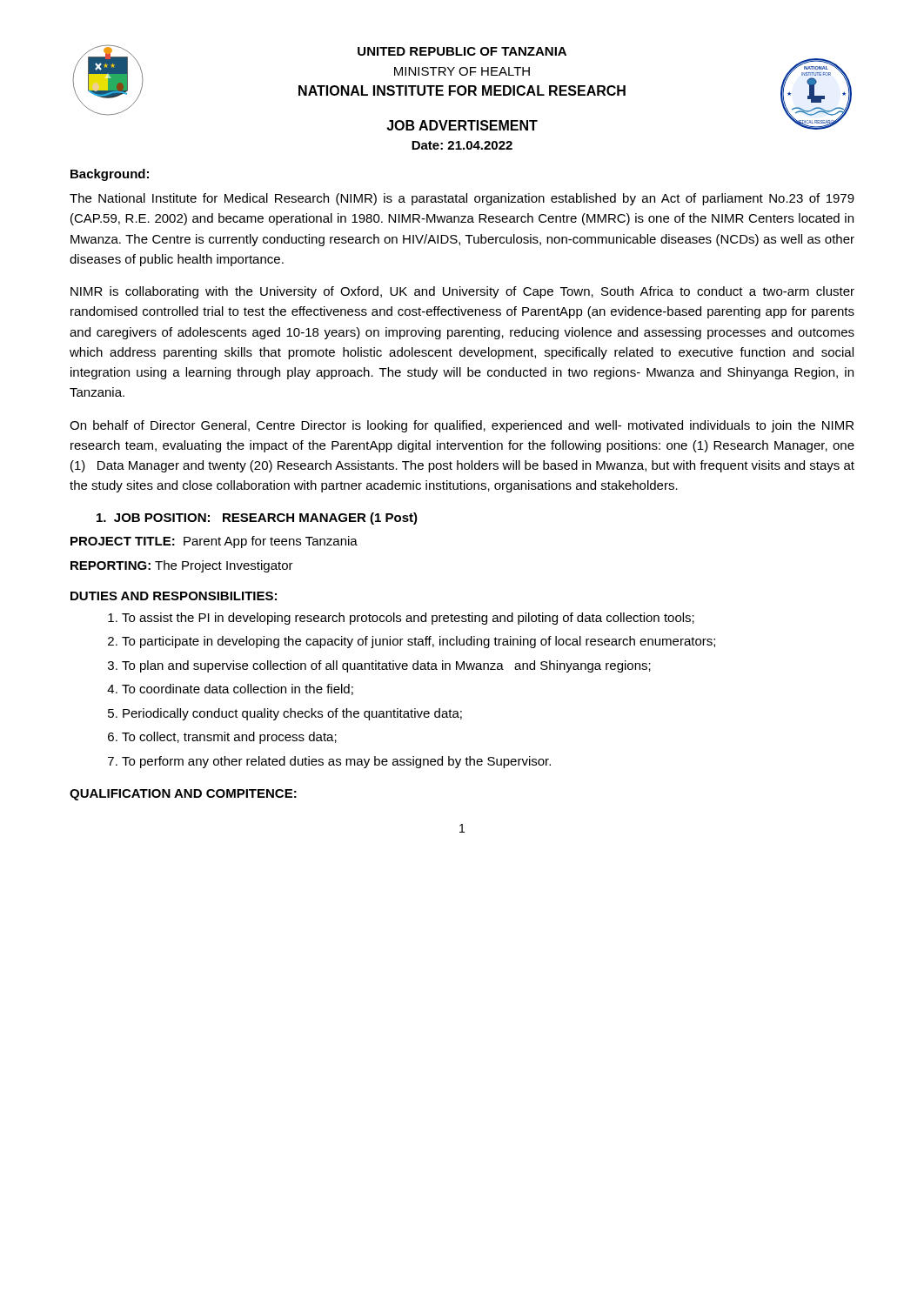This screenshot has height=1305, width=924.
Task: Find "To collect, transmit and process data;" on this page
Action: (x=230, y=736)
